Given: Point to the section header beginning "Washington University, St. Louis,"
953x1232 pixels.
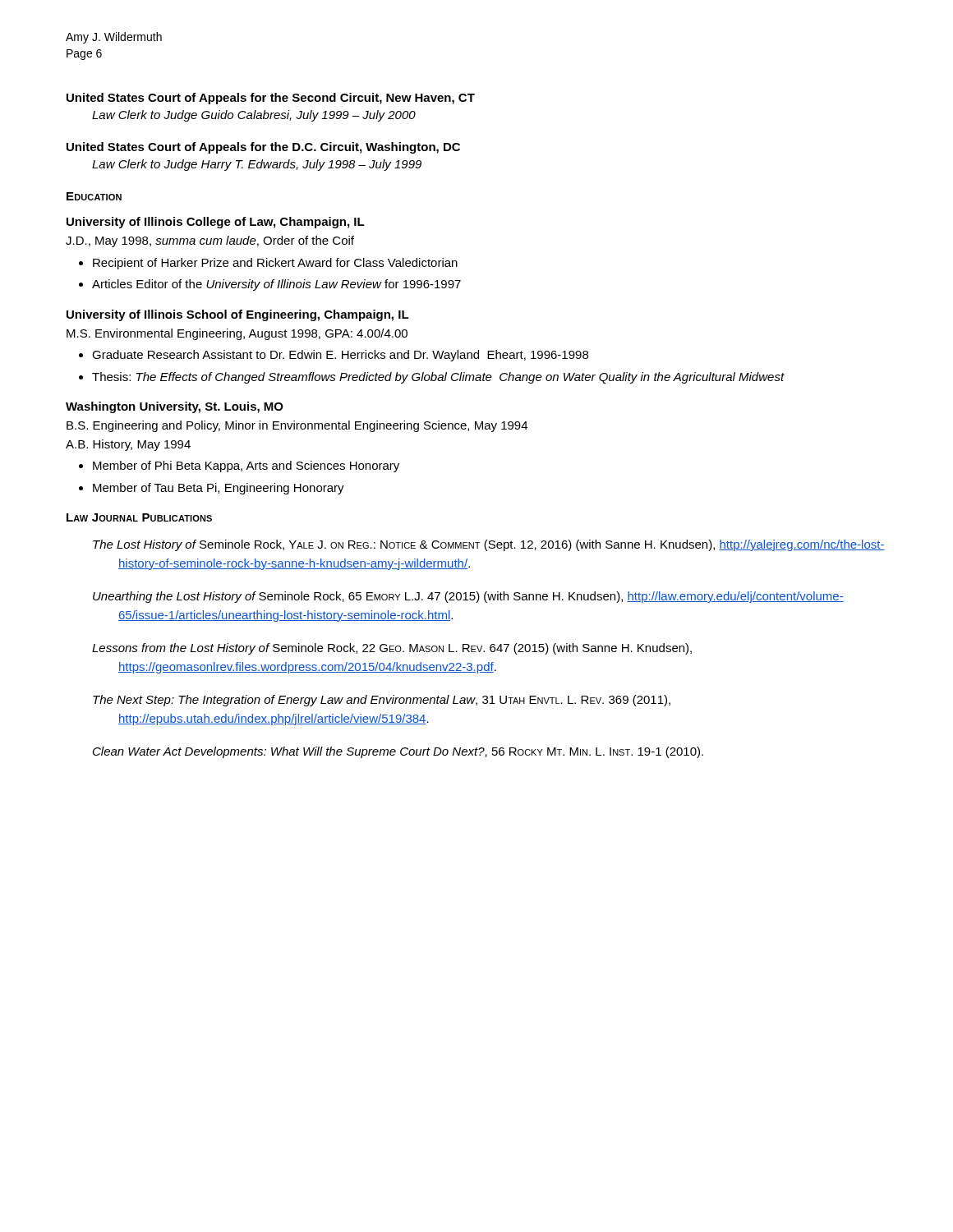Looking at the screenshot, I should point(175,406).
